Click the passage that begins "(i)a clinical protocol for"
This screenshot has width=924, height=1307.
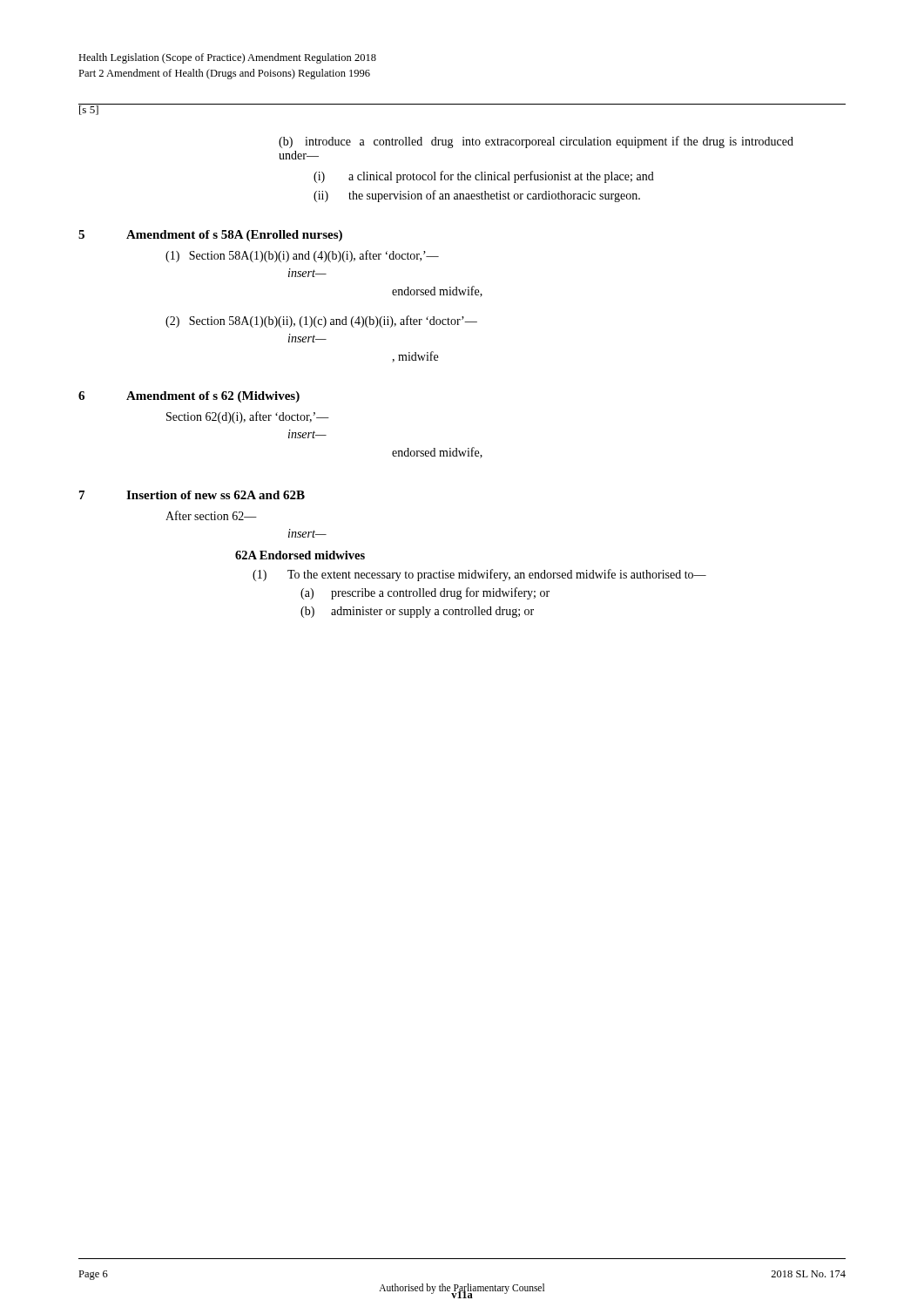click(x=484, y=177)
